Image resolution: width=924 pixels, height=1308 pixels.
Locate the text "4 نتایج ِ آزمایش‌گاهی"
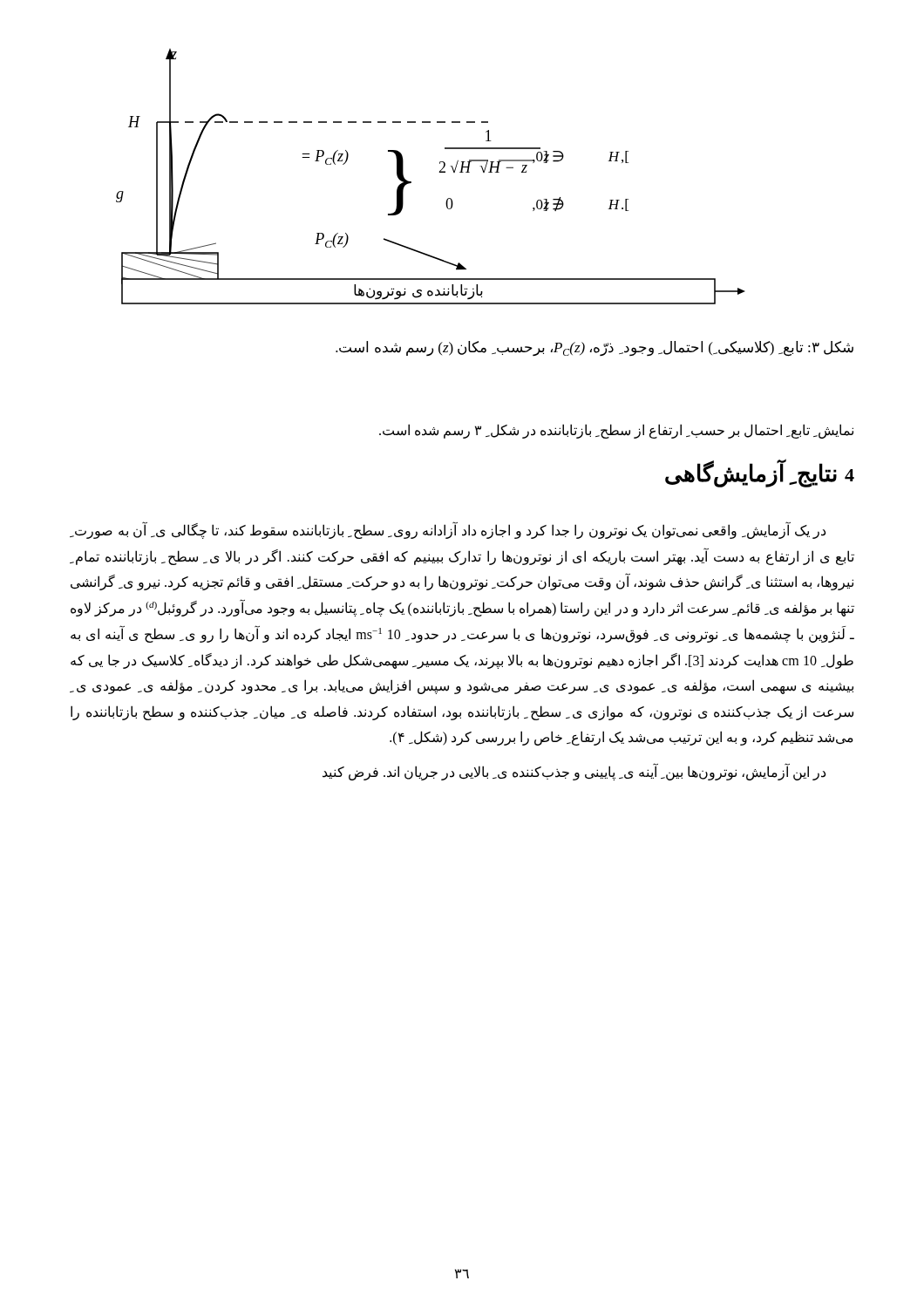(759, 474)
